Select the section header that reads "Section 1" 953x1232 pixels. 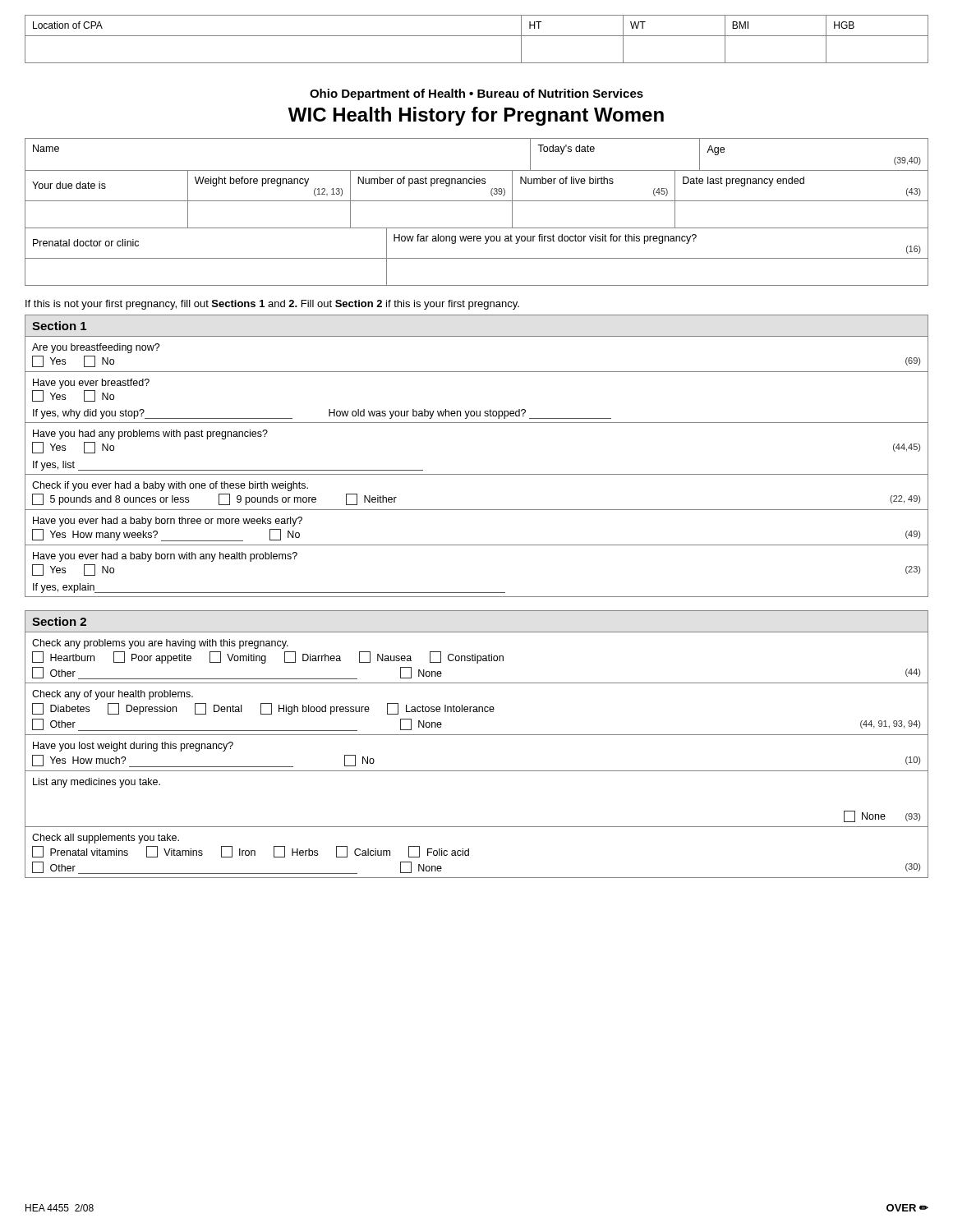coord(59,326)
